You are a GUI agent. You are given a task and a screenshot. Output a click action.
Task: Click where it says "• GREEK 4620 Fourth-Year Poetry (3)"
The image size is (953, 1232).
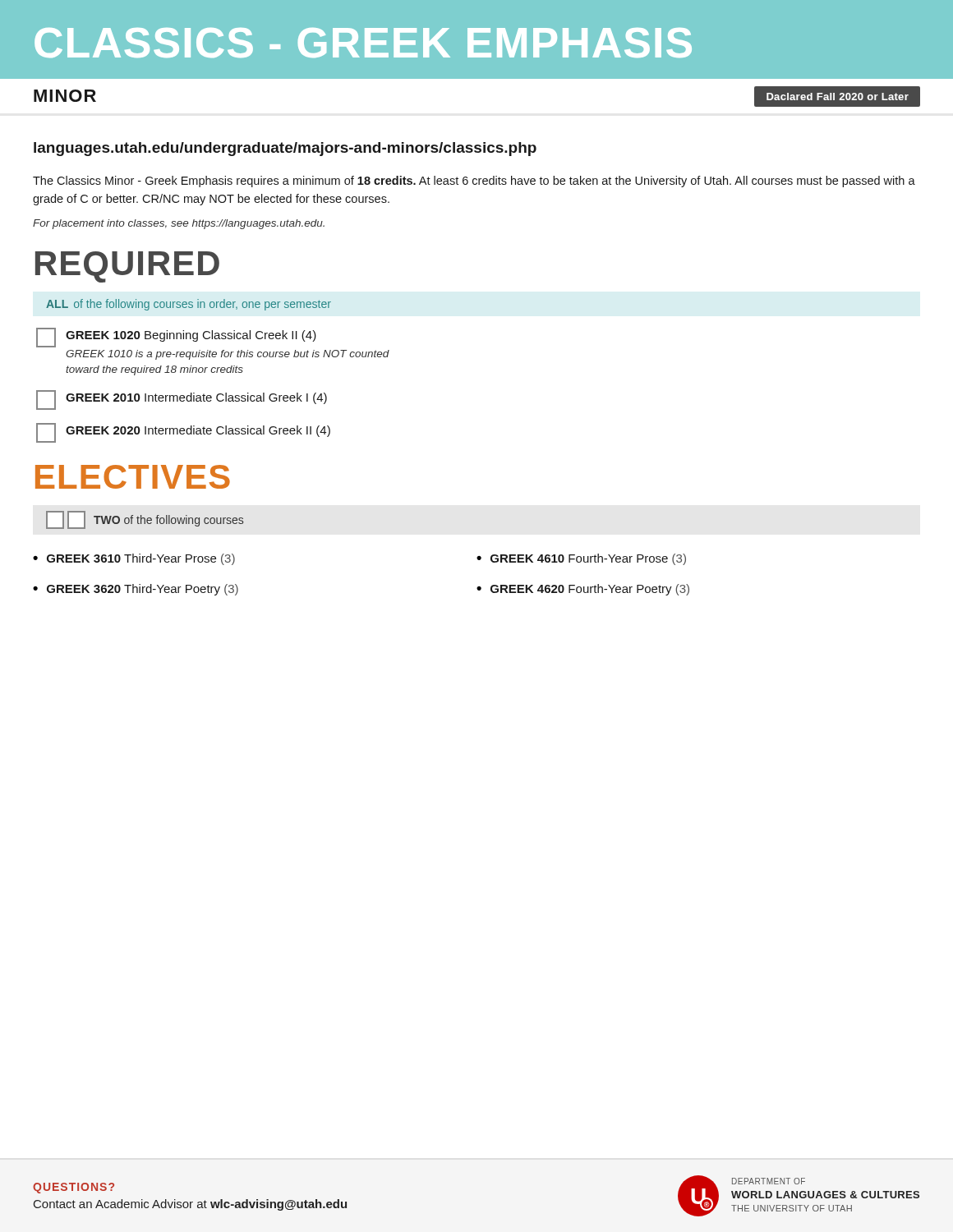click(583, 589)
